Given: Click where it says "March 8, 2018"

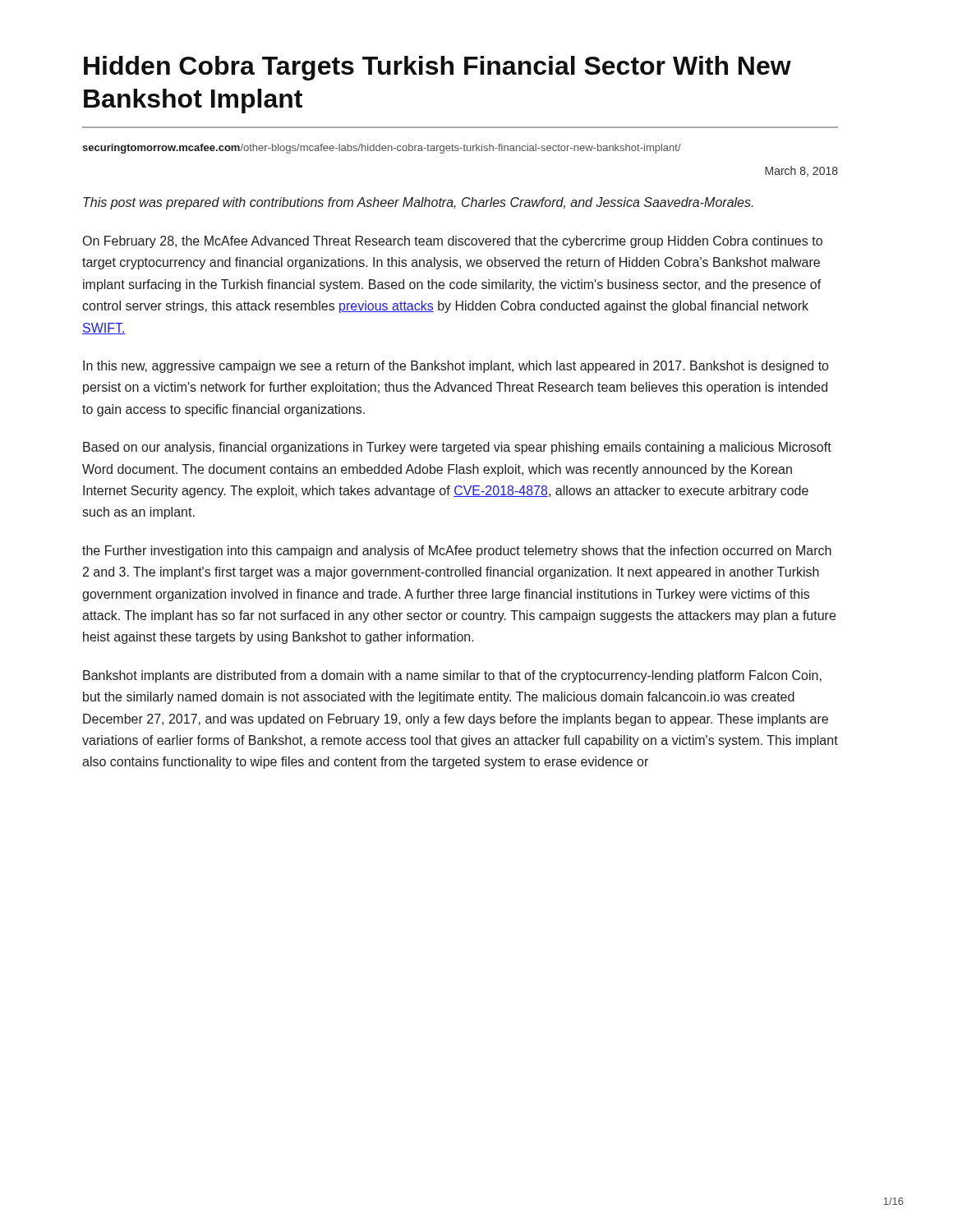Looking at the screenshot, I should coord(801,170).
